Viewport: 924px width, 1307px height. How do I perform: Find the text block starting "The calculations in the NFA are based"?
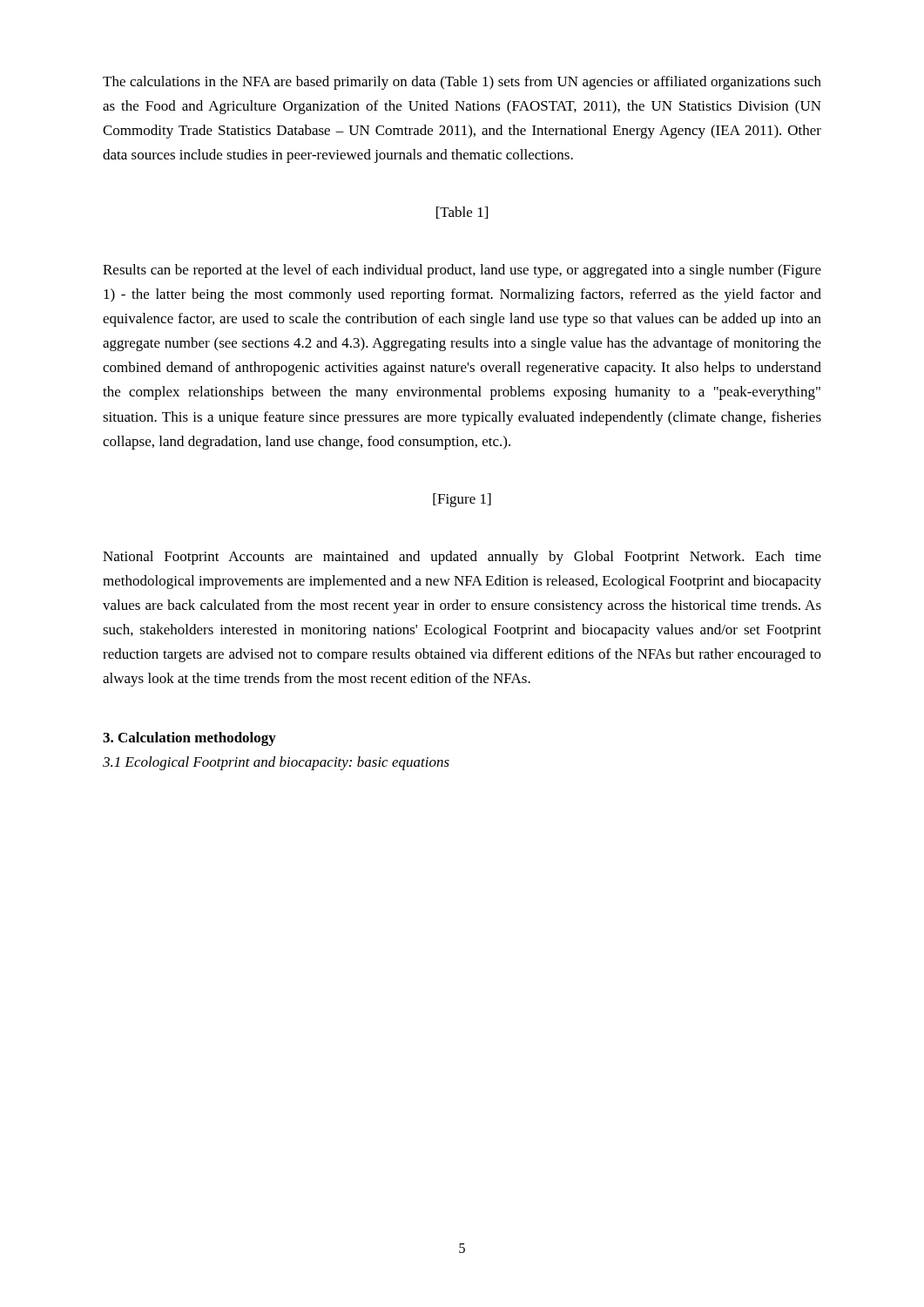click(462, 118)
